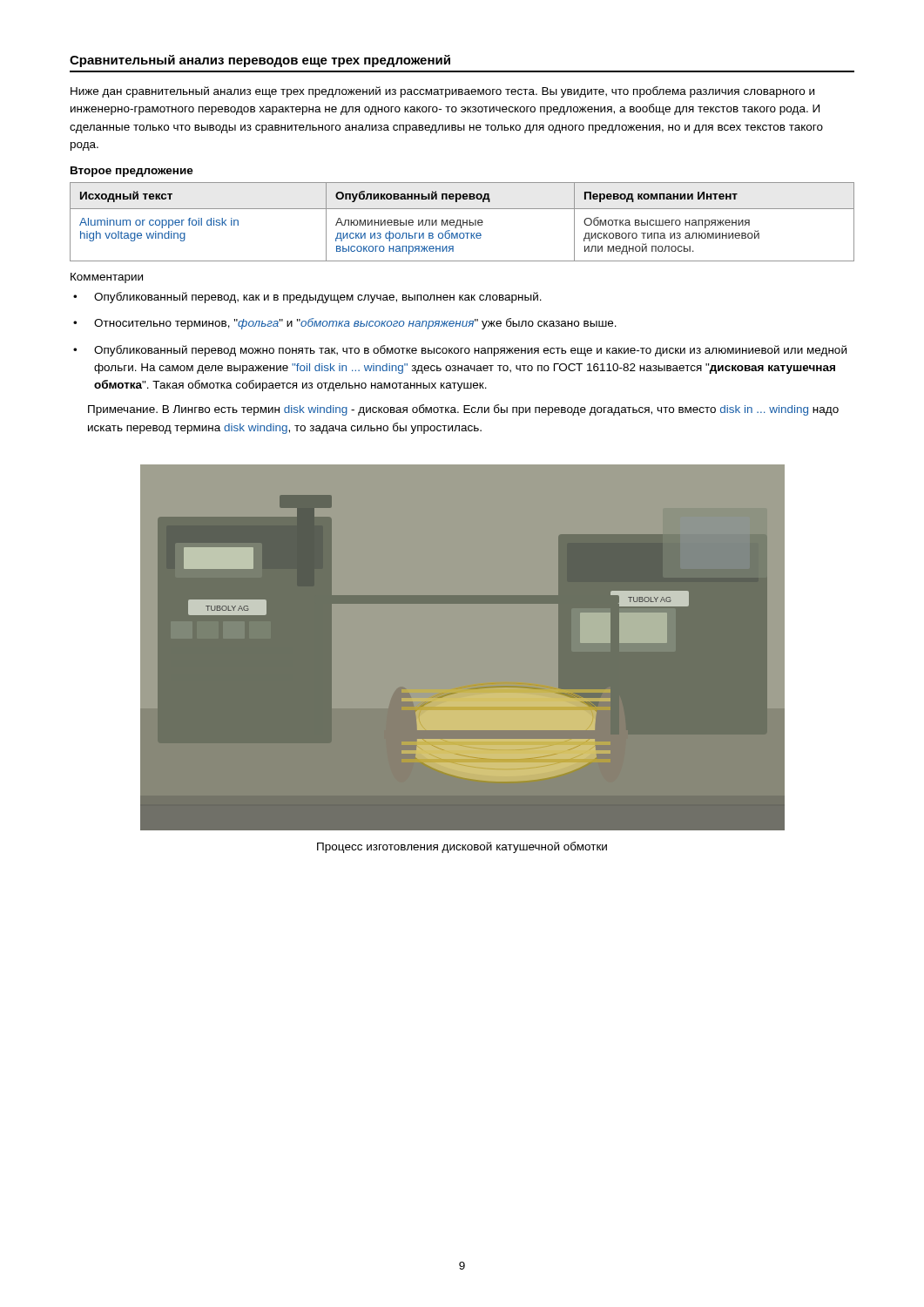Screen dimensions: 1307x924
Task: Navigate to the element starting "Опубликованный перевод, как и в предыдущем случае,"
Action: pyautogui.click(x=318, y=297)
